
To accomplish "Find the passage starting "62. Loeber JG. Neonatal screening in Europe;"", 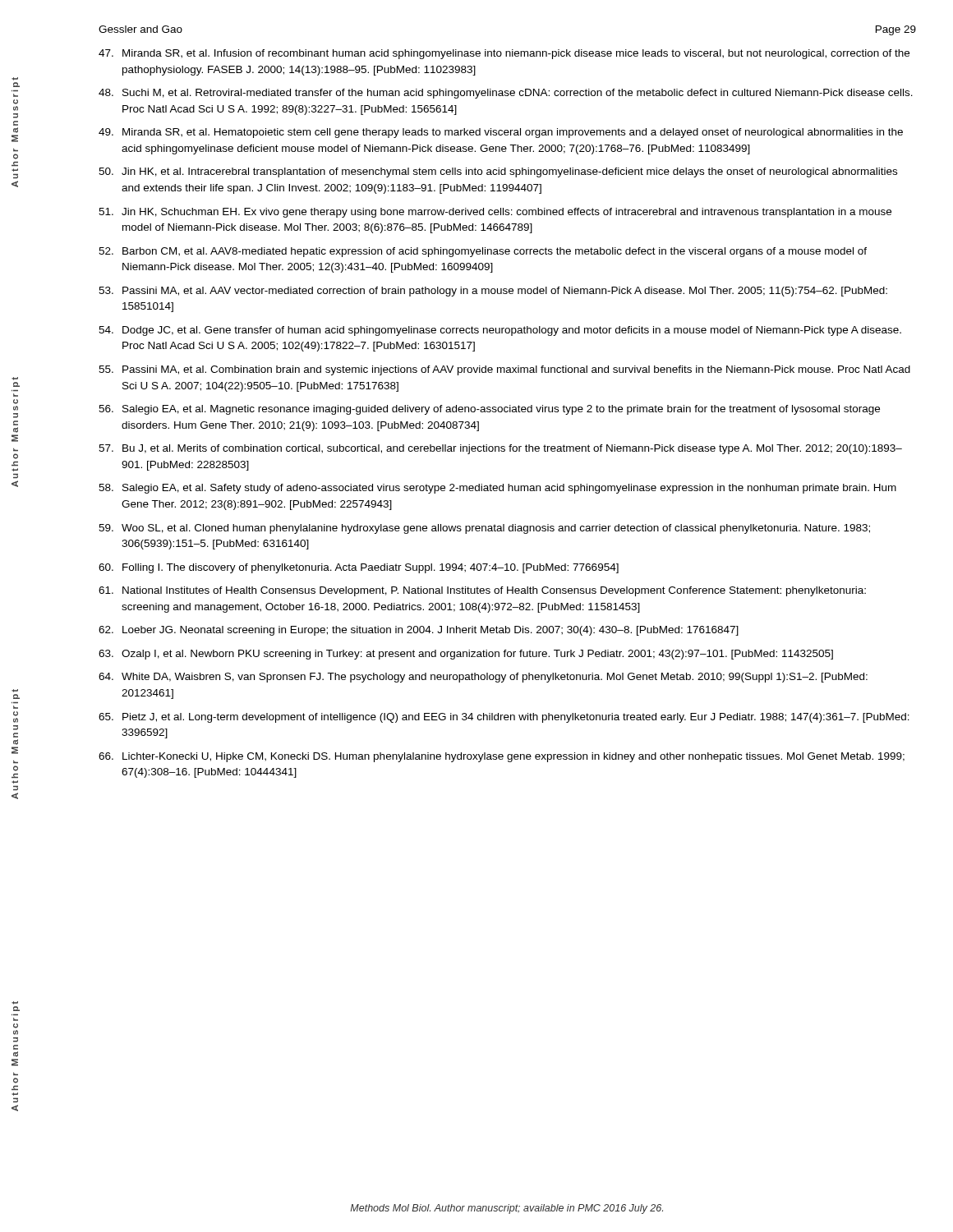I will pyautogui.click(x=419, y=630).
